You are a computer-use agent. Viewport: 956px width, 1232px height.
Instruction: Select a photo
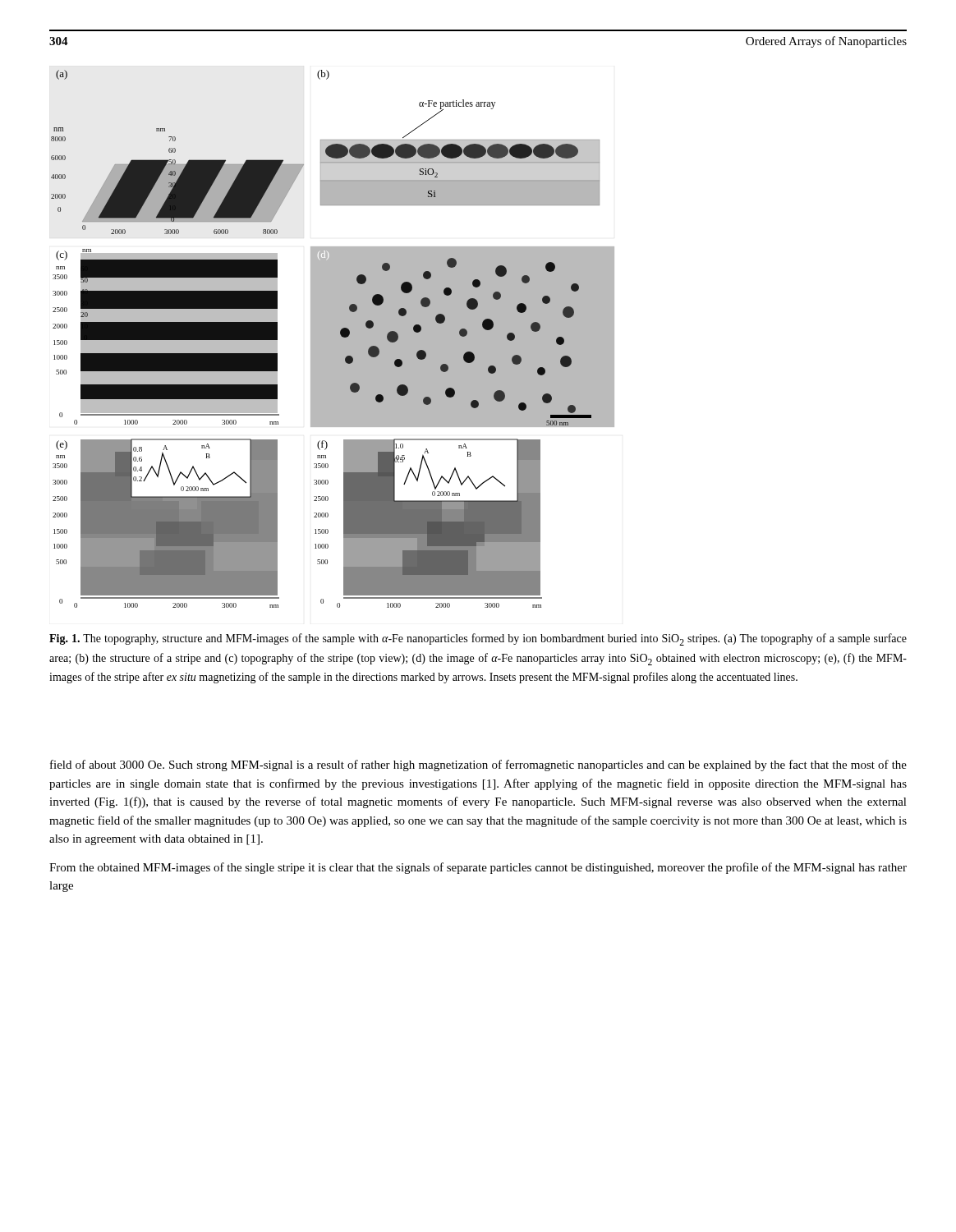click(x=478, y=345)
